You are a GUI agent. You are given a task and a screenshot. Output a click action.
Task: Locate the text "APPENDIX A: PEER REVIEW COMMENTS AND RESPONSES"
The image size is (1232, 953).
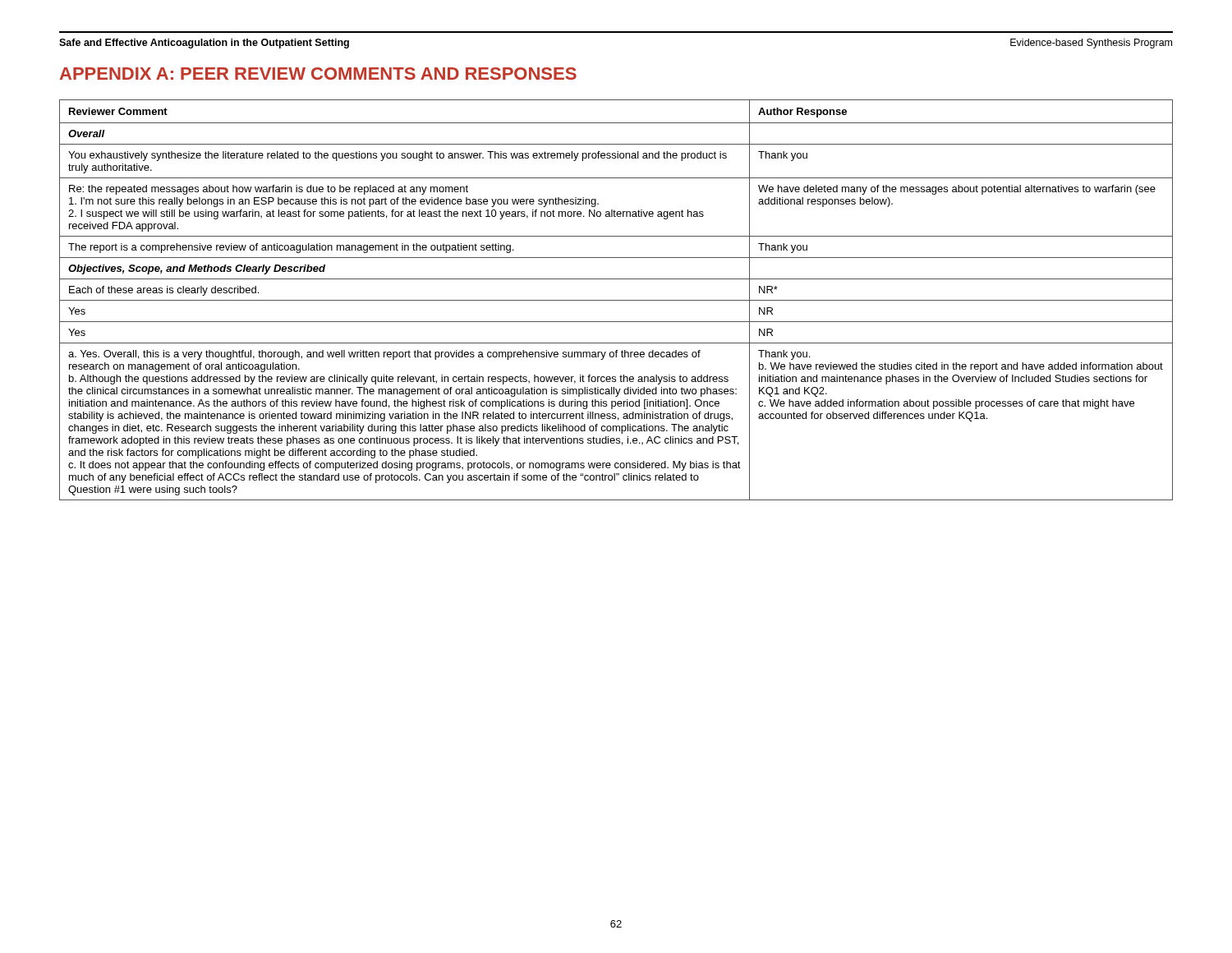pyautogui.click(x=318, y=74)
